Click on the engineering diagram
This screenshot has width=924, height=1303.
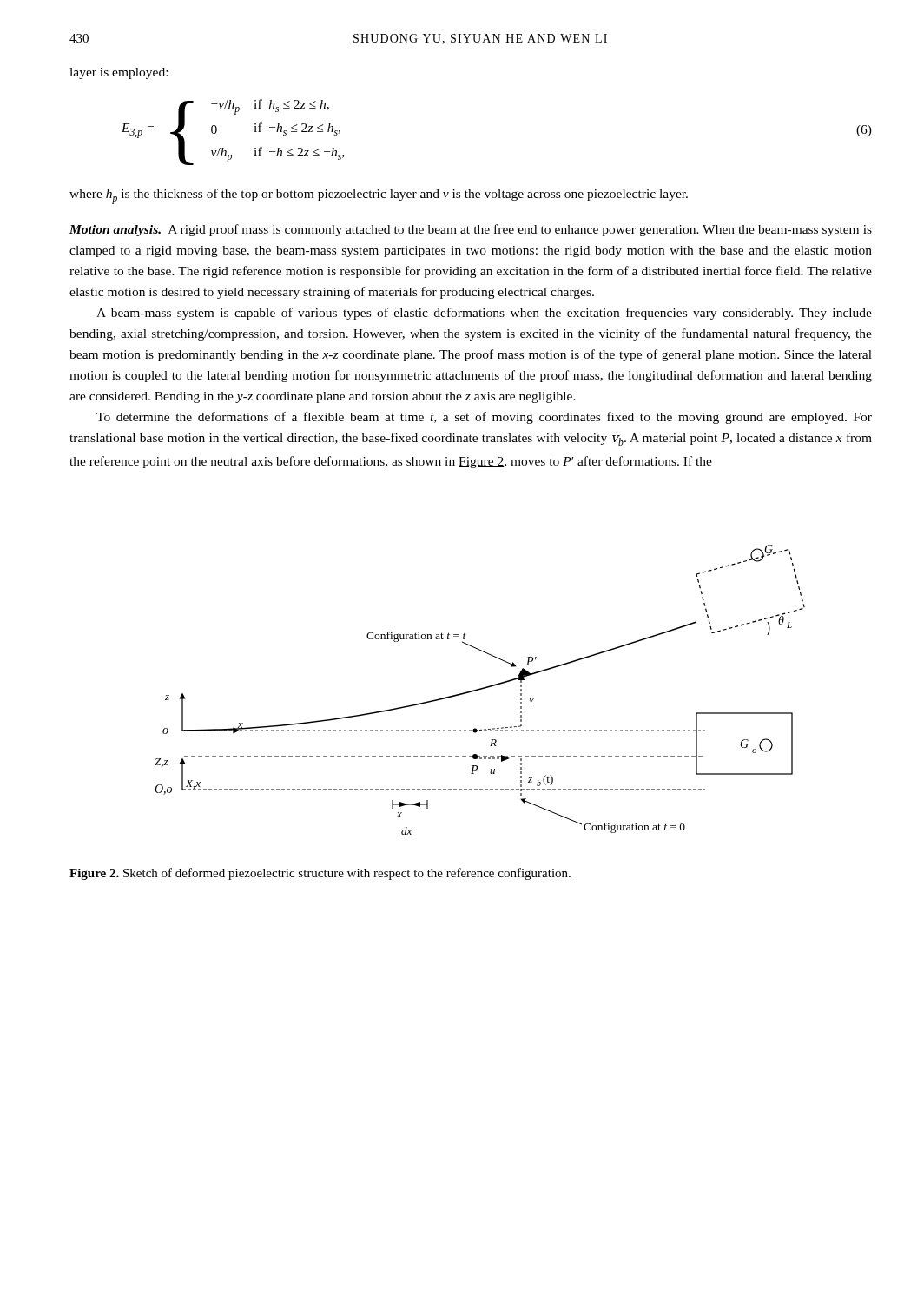471,672
